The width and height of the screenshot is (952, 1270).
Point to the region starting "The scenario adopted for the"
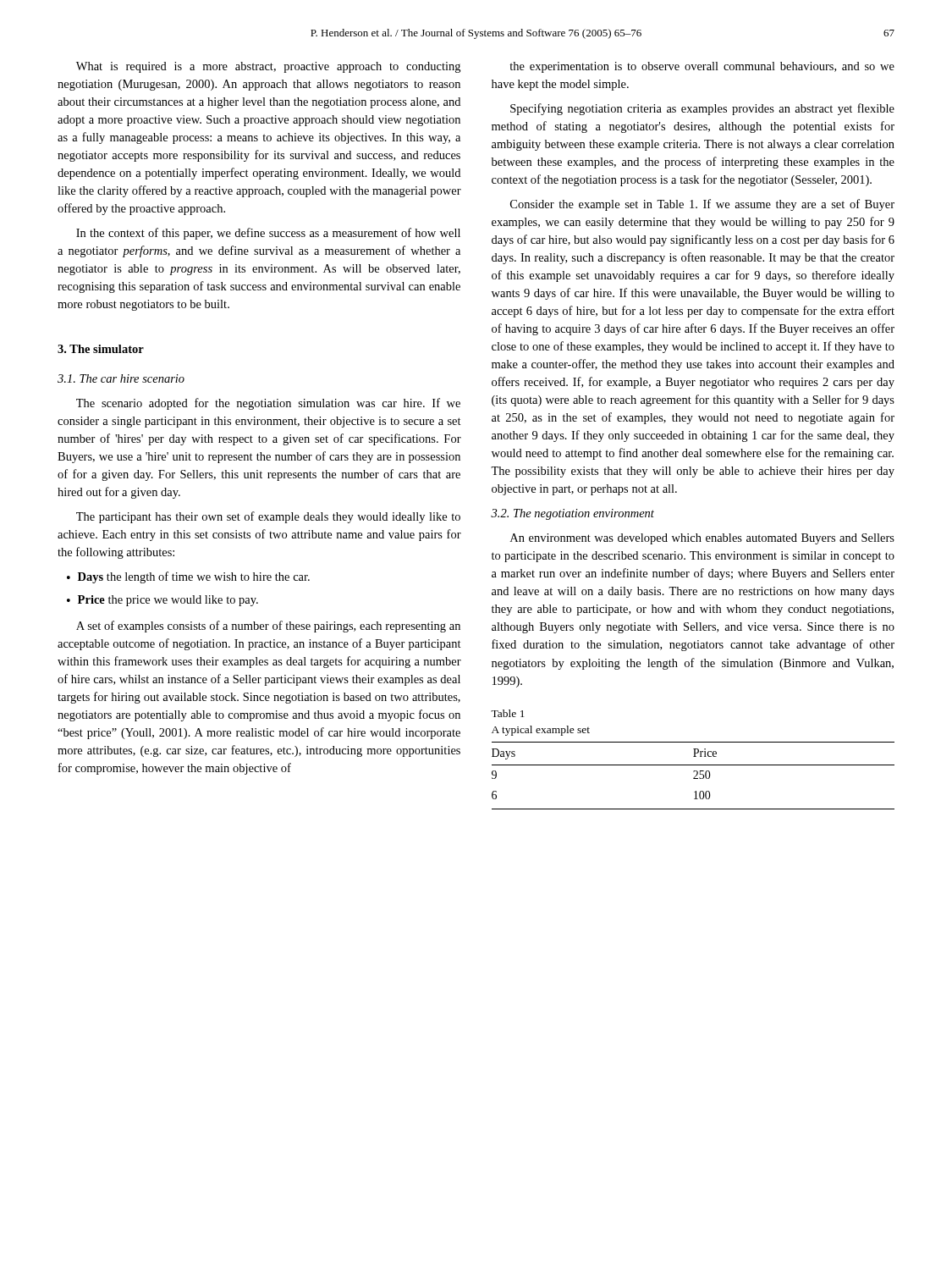point(259,478)
